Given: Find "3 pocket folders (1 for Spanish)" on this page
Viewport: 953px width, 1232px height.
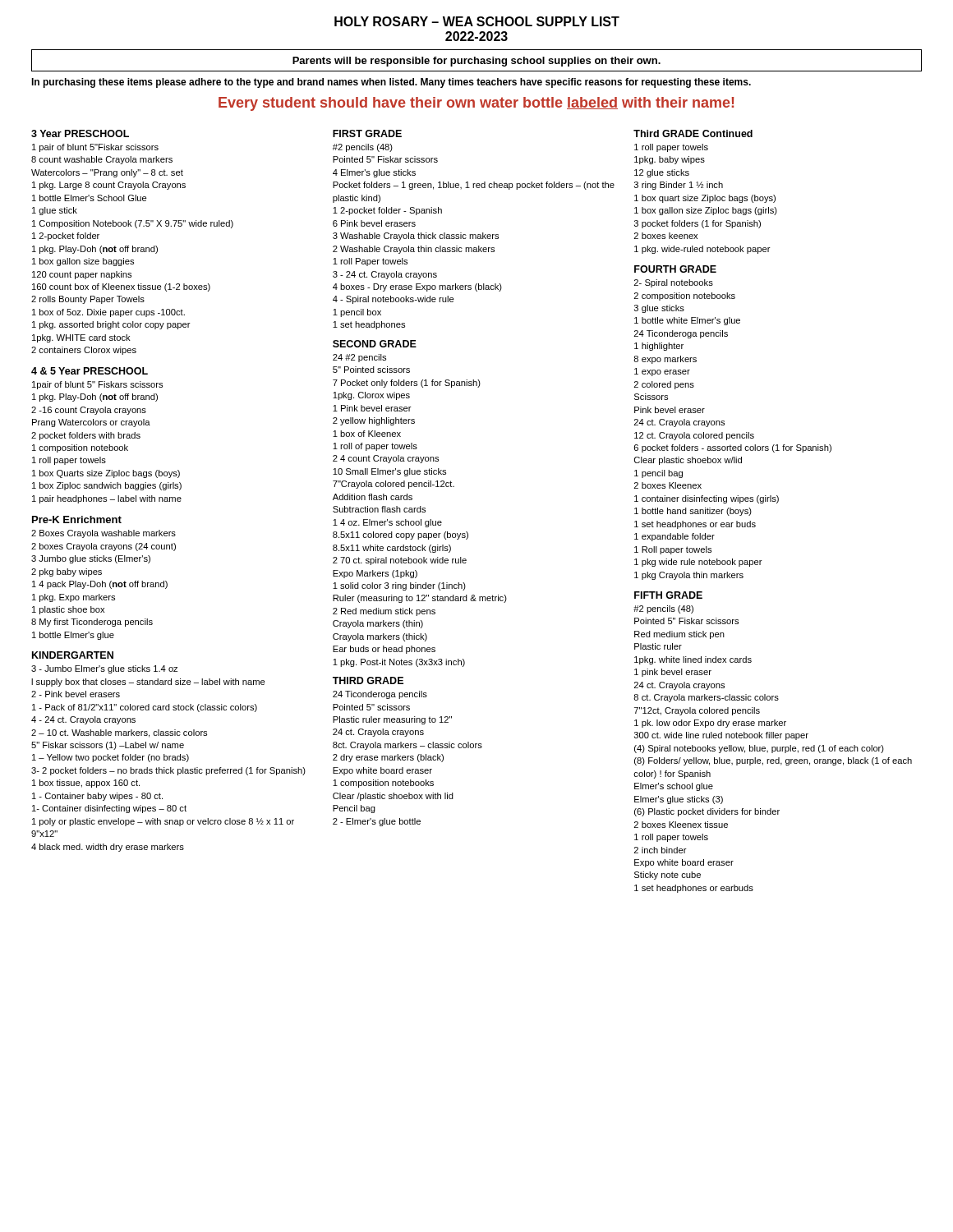Looking at the screenshot, I should coord(698,223).
